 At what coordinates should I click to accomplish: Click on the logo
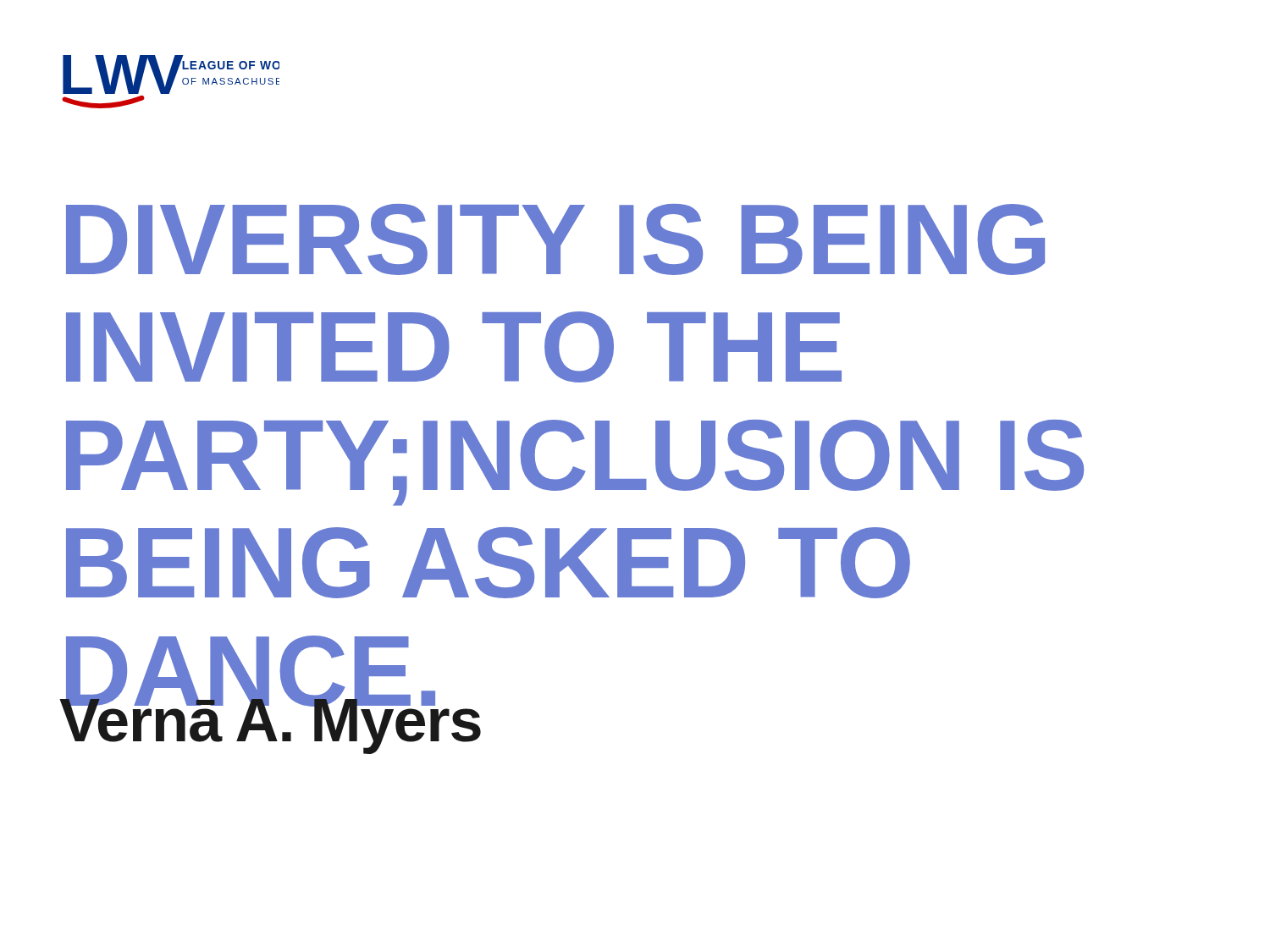click(169, 79)
